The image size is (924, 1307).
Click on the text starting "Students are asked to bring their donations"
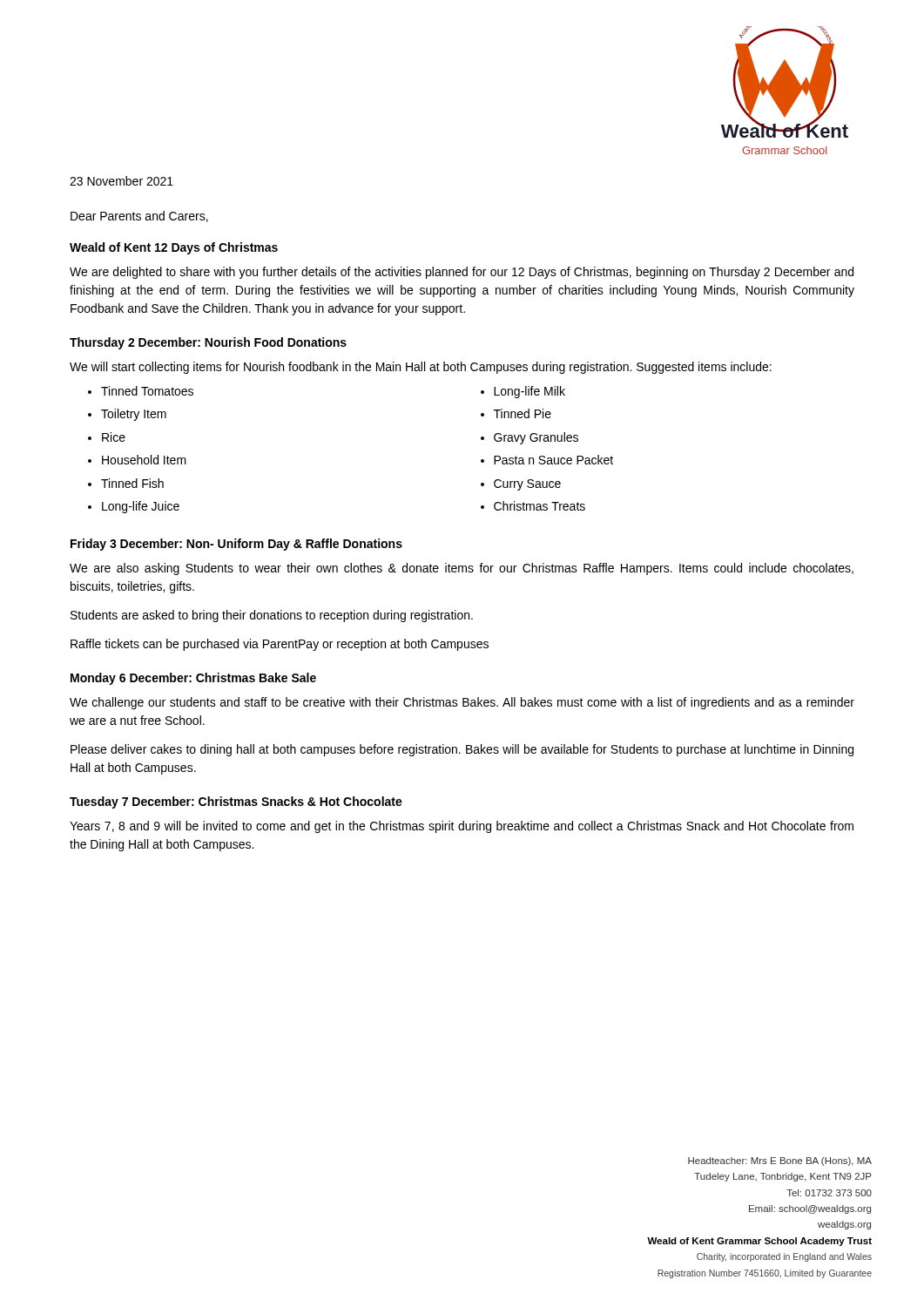pyautogui.click(x=272, y=615)
